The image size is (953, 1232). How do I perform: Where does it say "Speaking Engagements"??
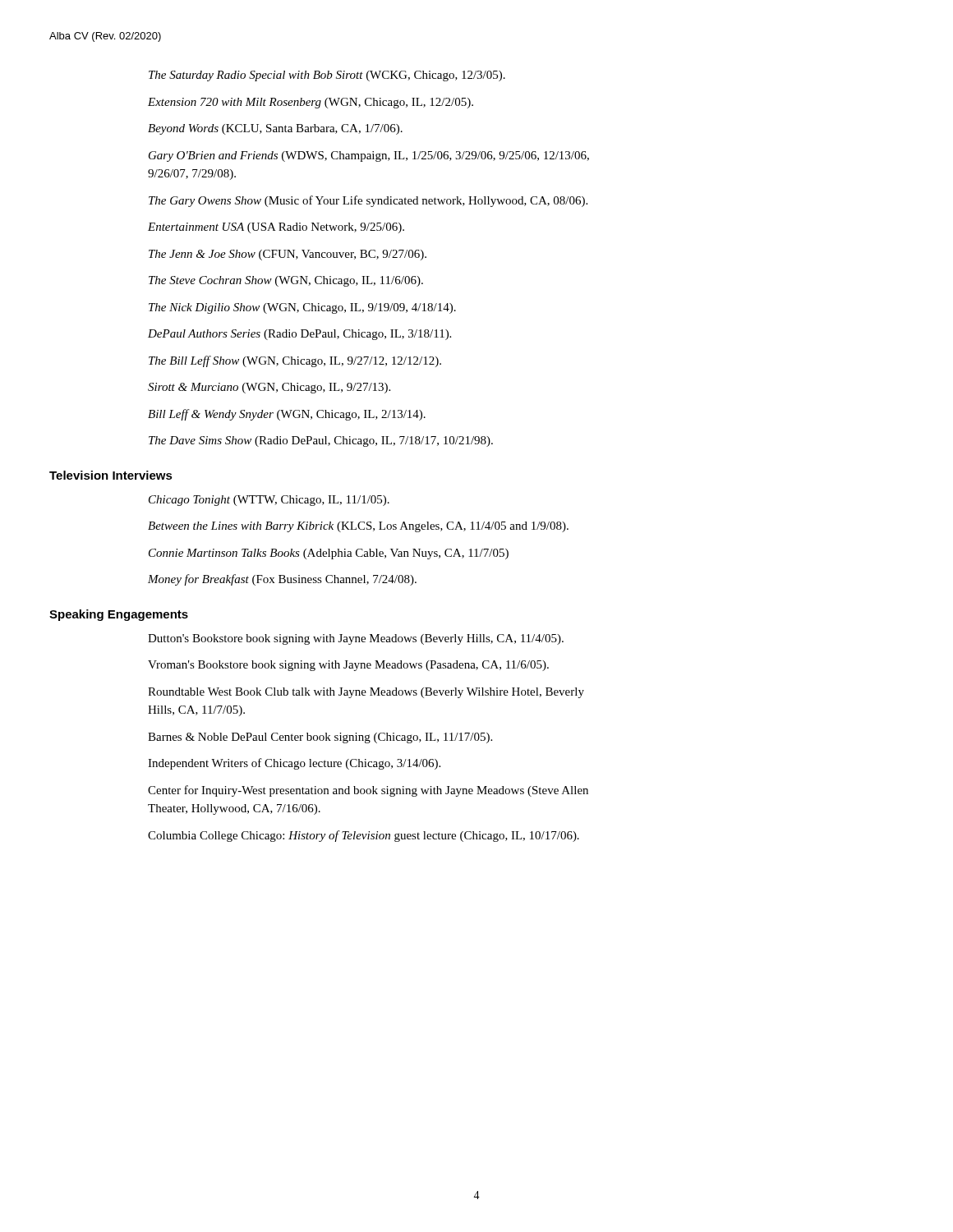pos(119,614)
